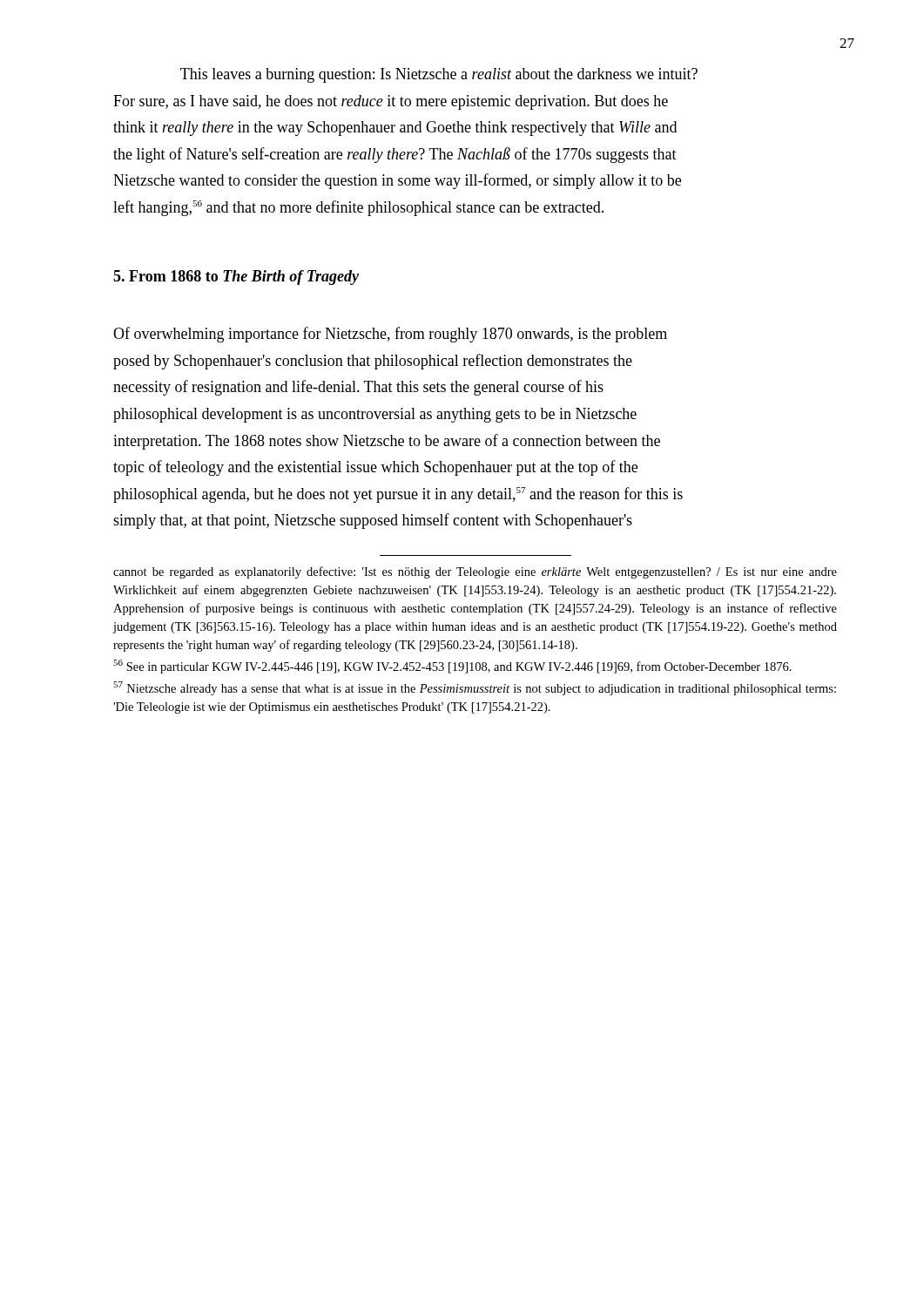Viewport: 924px width, 1307px height.
Task: Locate the text starting "57 Nietzsche already has a sense"
Action: [475, 697]
